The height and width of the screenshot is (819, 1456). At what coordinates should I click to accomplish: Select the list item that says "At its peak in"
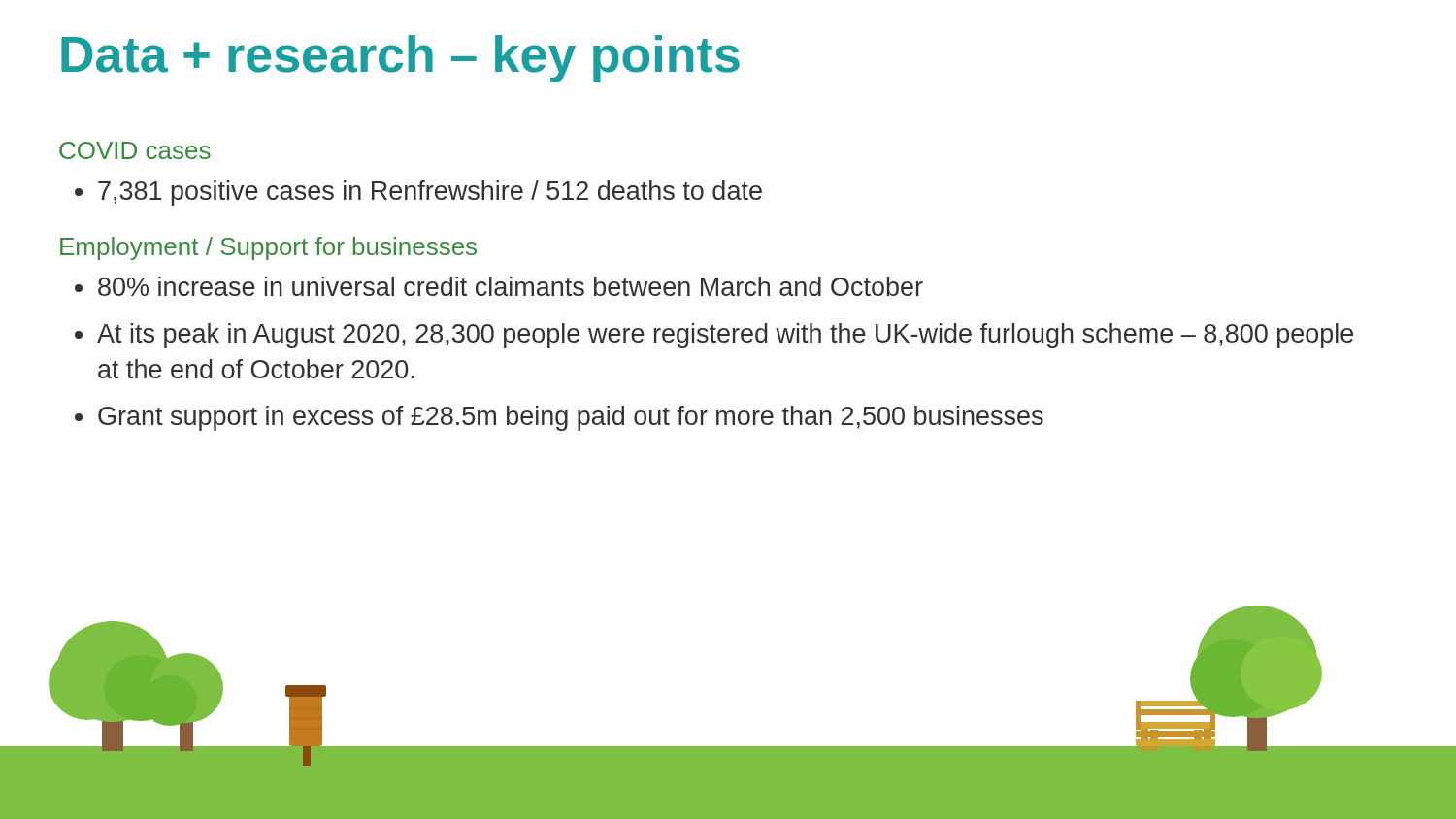(x=726, y=352)
